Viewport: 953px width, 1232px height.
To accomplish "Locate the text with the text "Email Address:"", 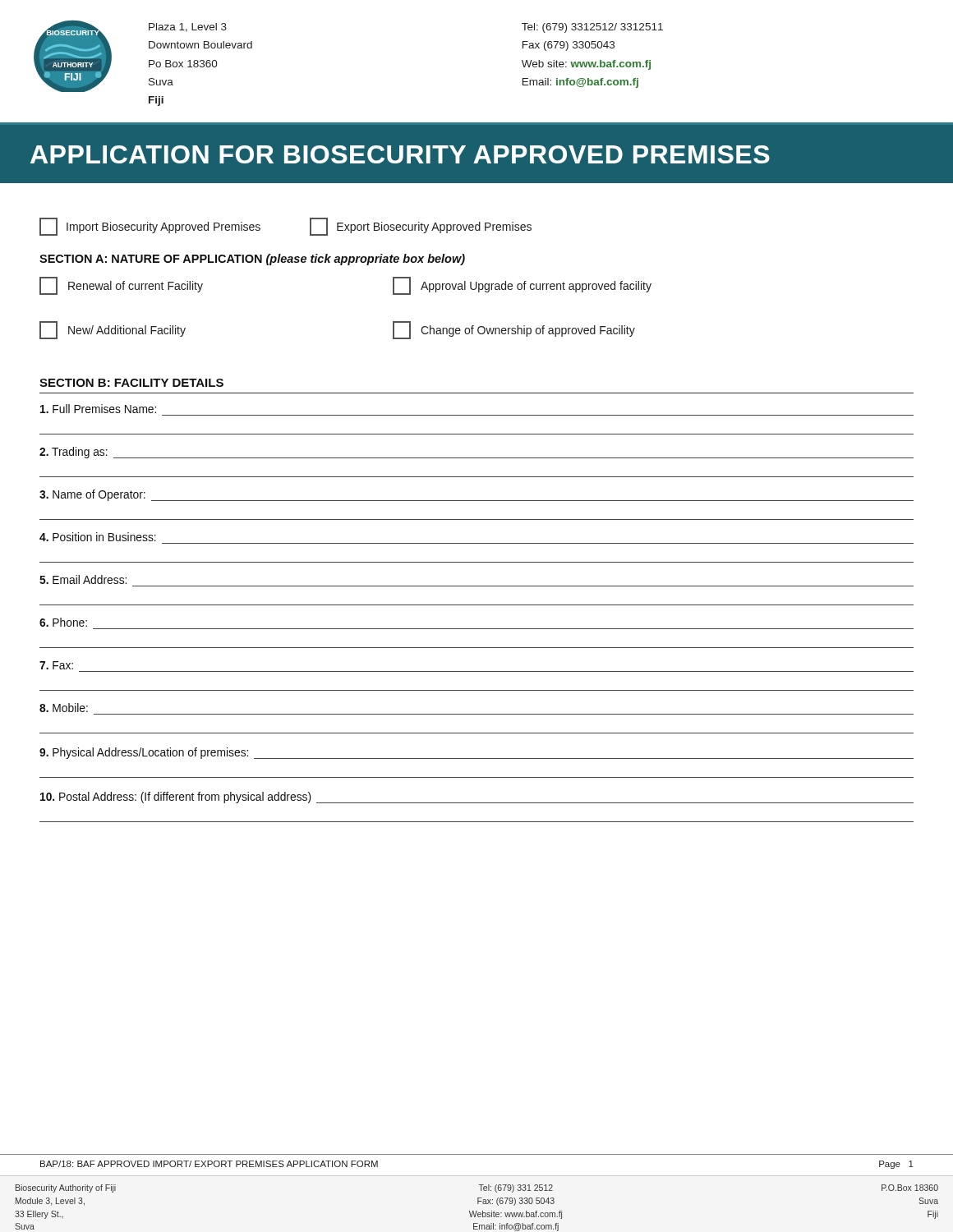I will coord(476,588).
